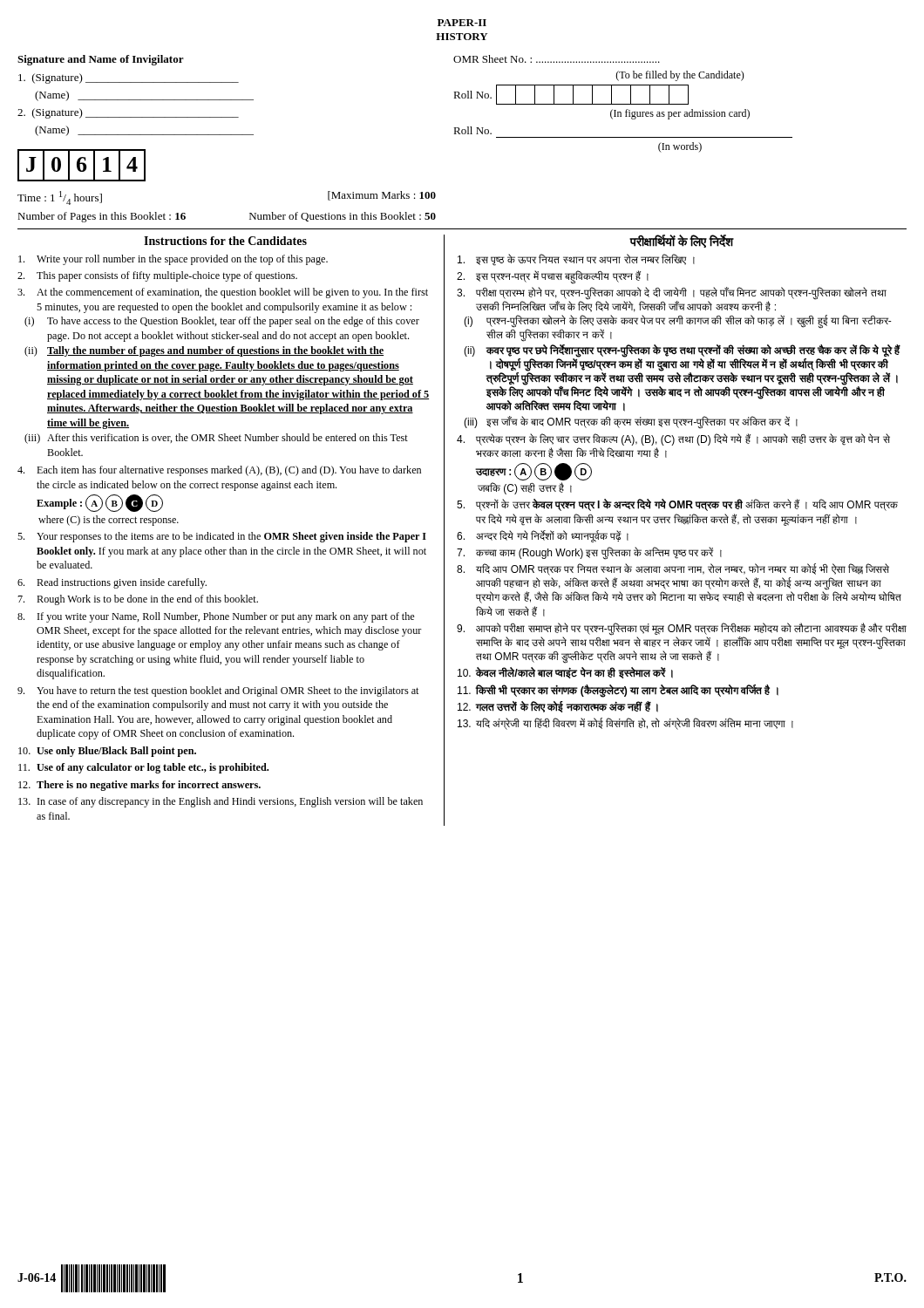Image resolution: width=924 pixels, height=1308 pixels.
Task: Click on the region starting "2. इस प्रश्न-पत्र में पचास बहुविकल्पीय प्रश्न"
Action: [682, 276]
